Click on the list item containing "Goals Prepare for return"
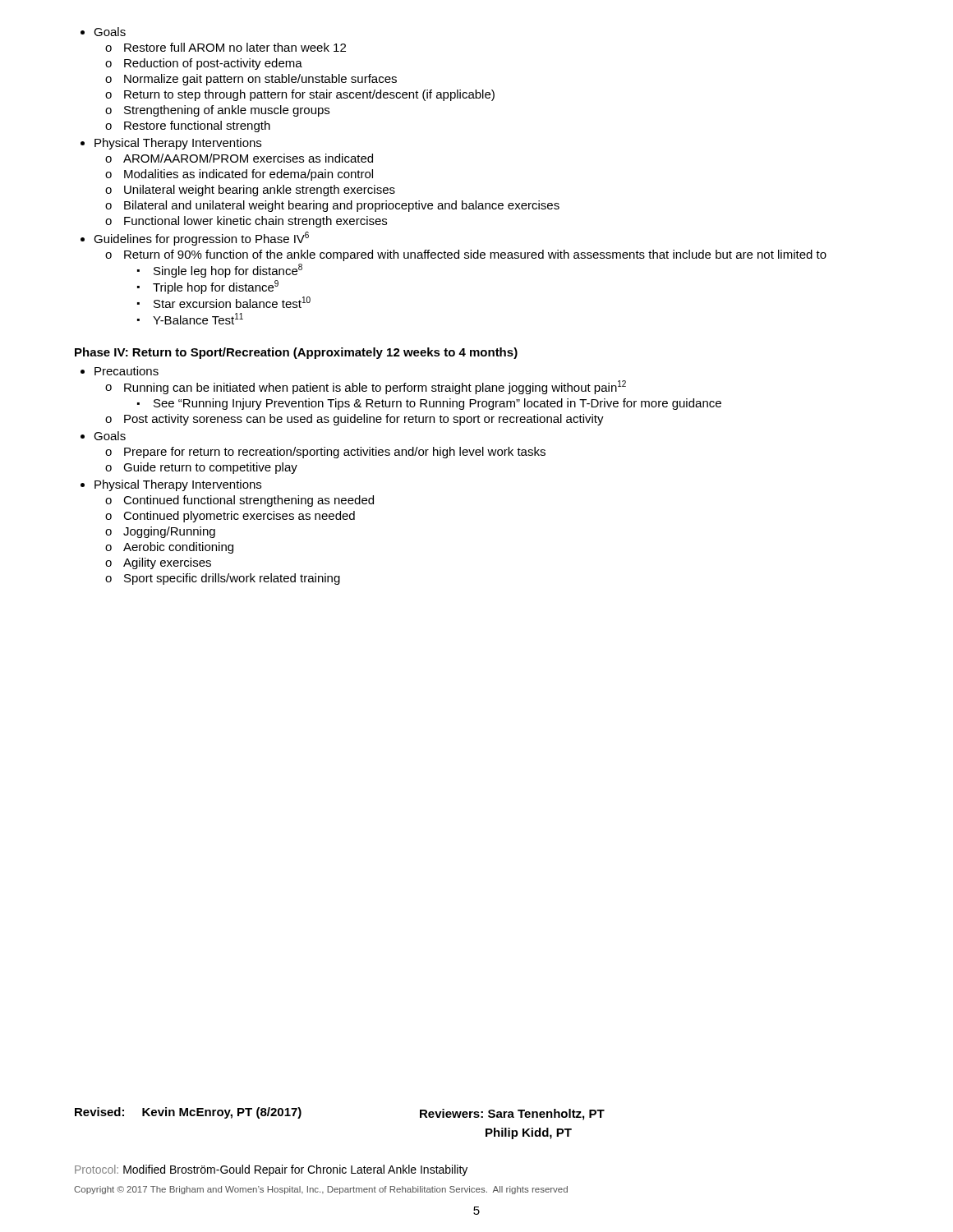 [x=481, y=451]
